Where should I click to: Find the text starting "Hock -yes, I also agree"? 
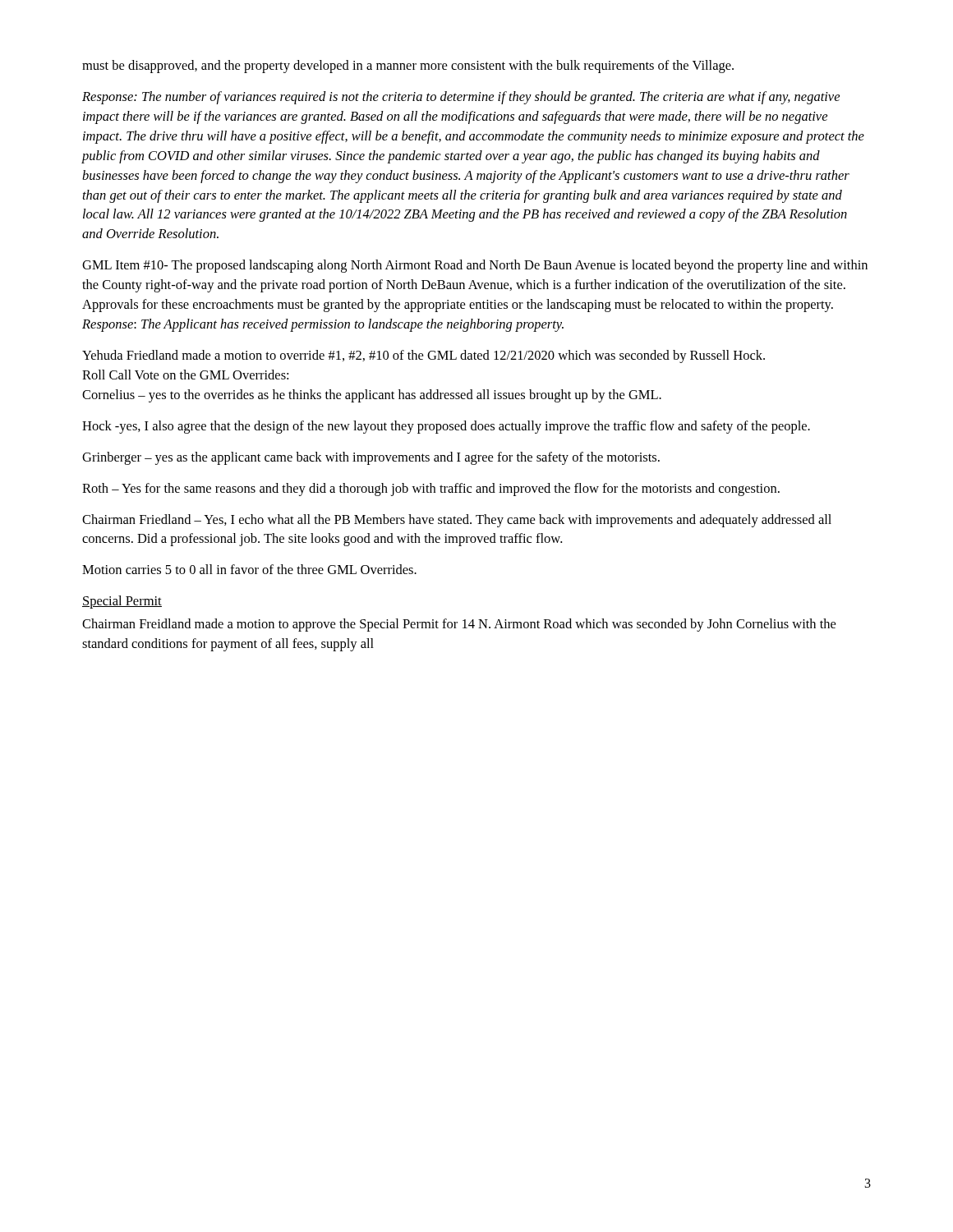coord(476,426)
